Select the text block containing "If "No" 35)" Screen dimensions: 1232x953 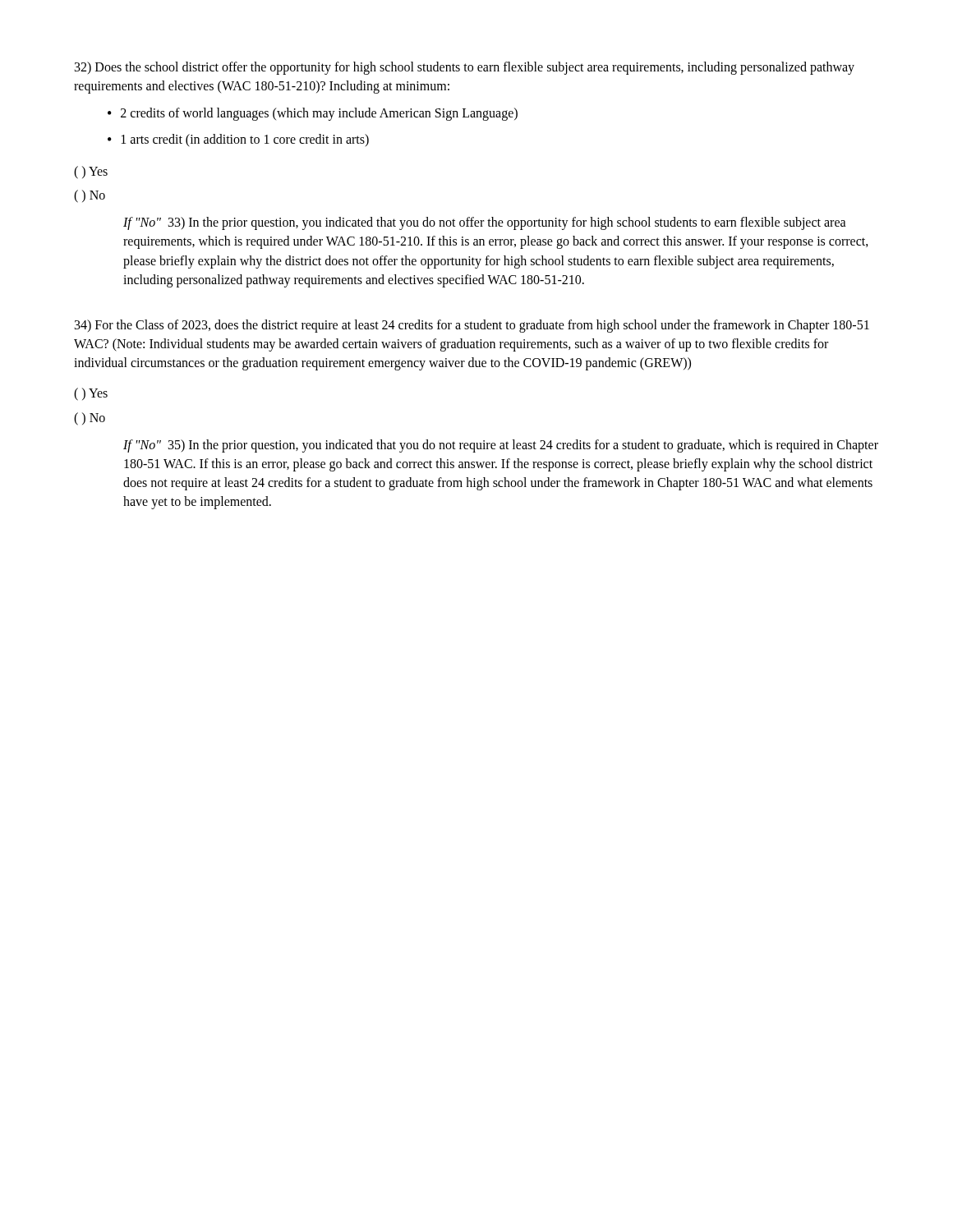[x=501, y=473]
